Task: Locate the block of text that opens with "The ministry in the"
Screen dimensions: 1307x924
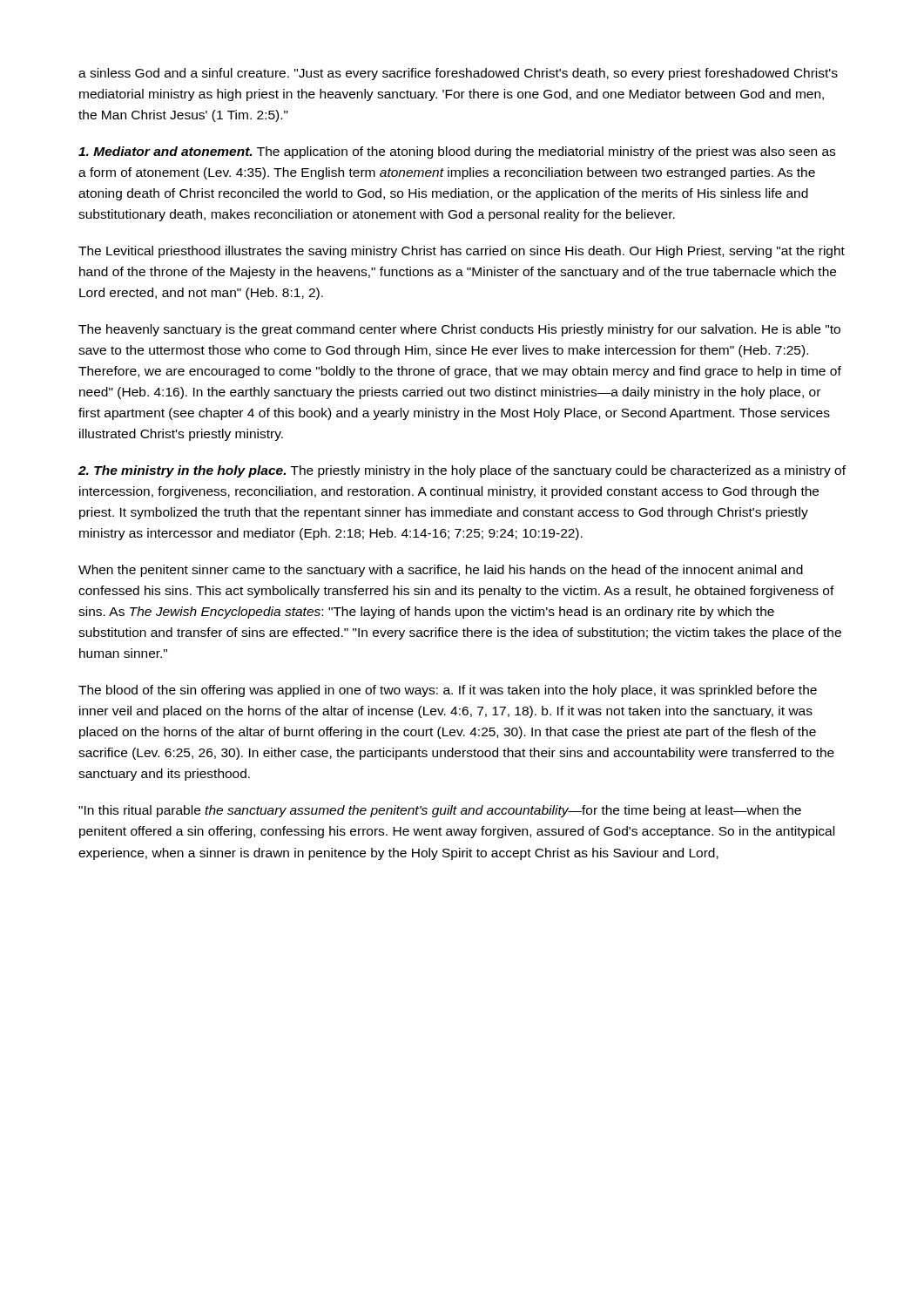Action: point(462,502)
